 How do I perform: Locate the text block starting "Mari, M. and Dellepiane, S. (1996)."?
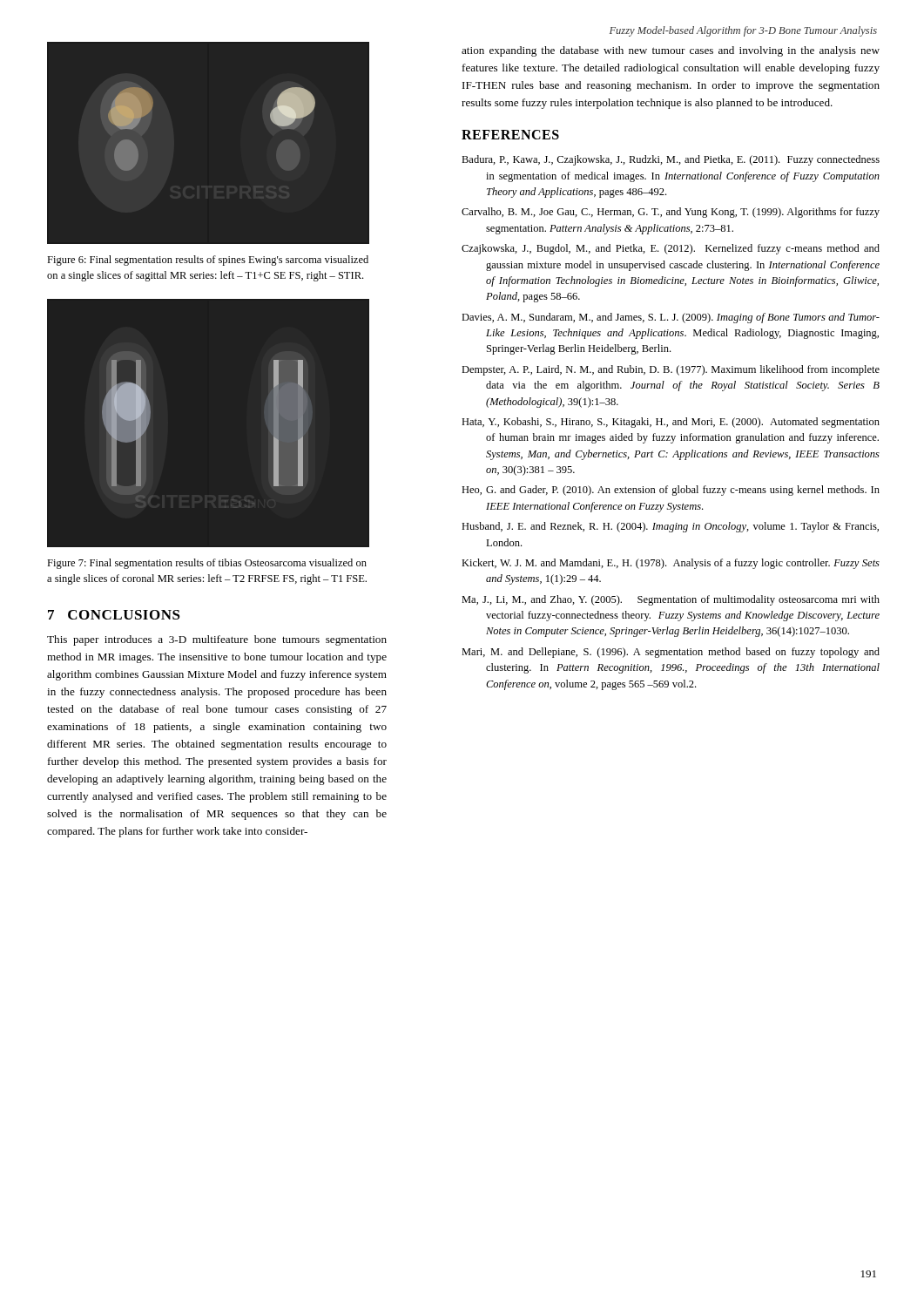coord(671,668)
